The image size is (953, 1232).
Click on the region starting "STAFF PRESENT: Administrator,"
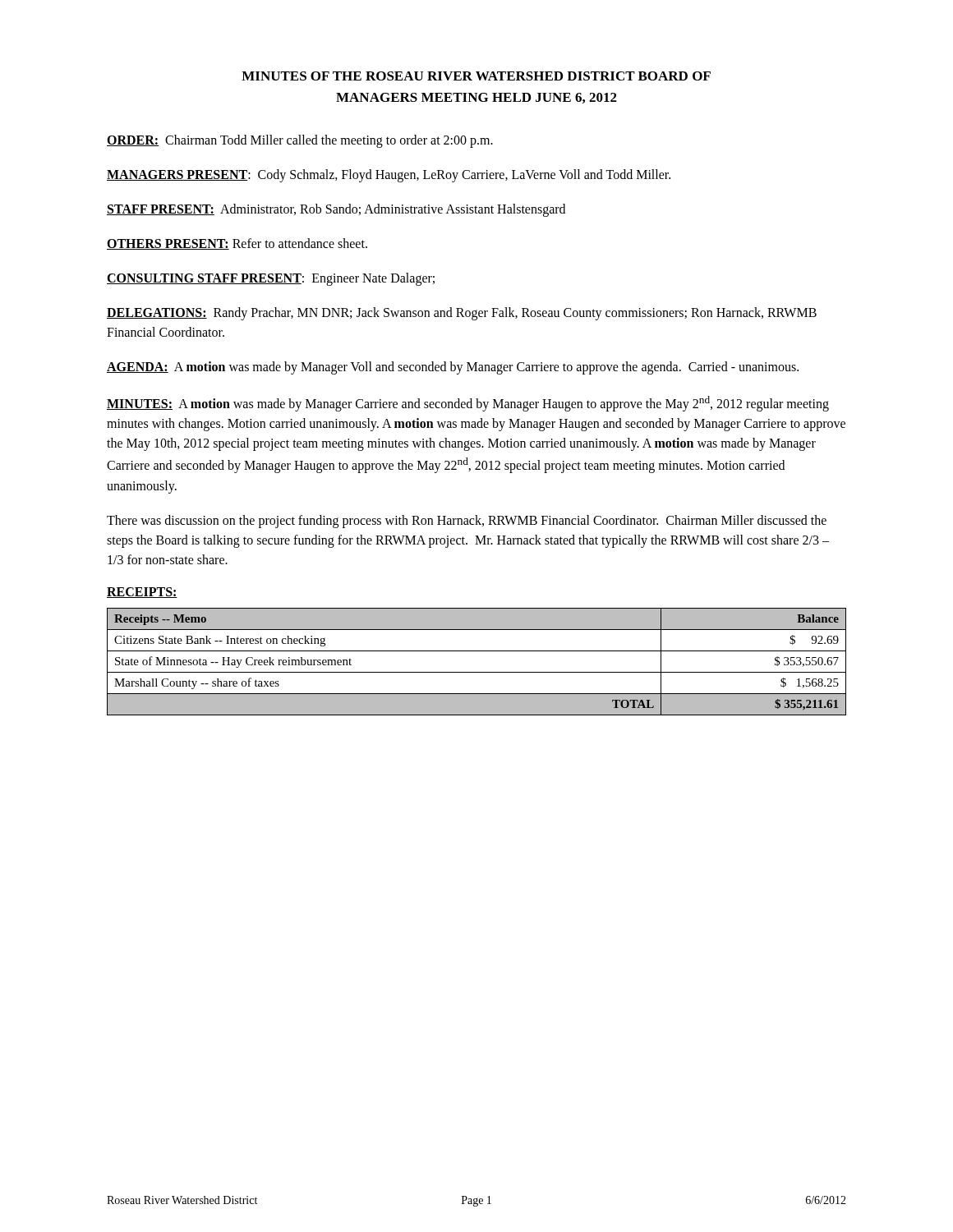336,209
